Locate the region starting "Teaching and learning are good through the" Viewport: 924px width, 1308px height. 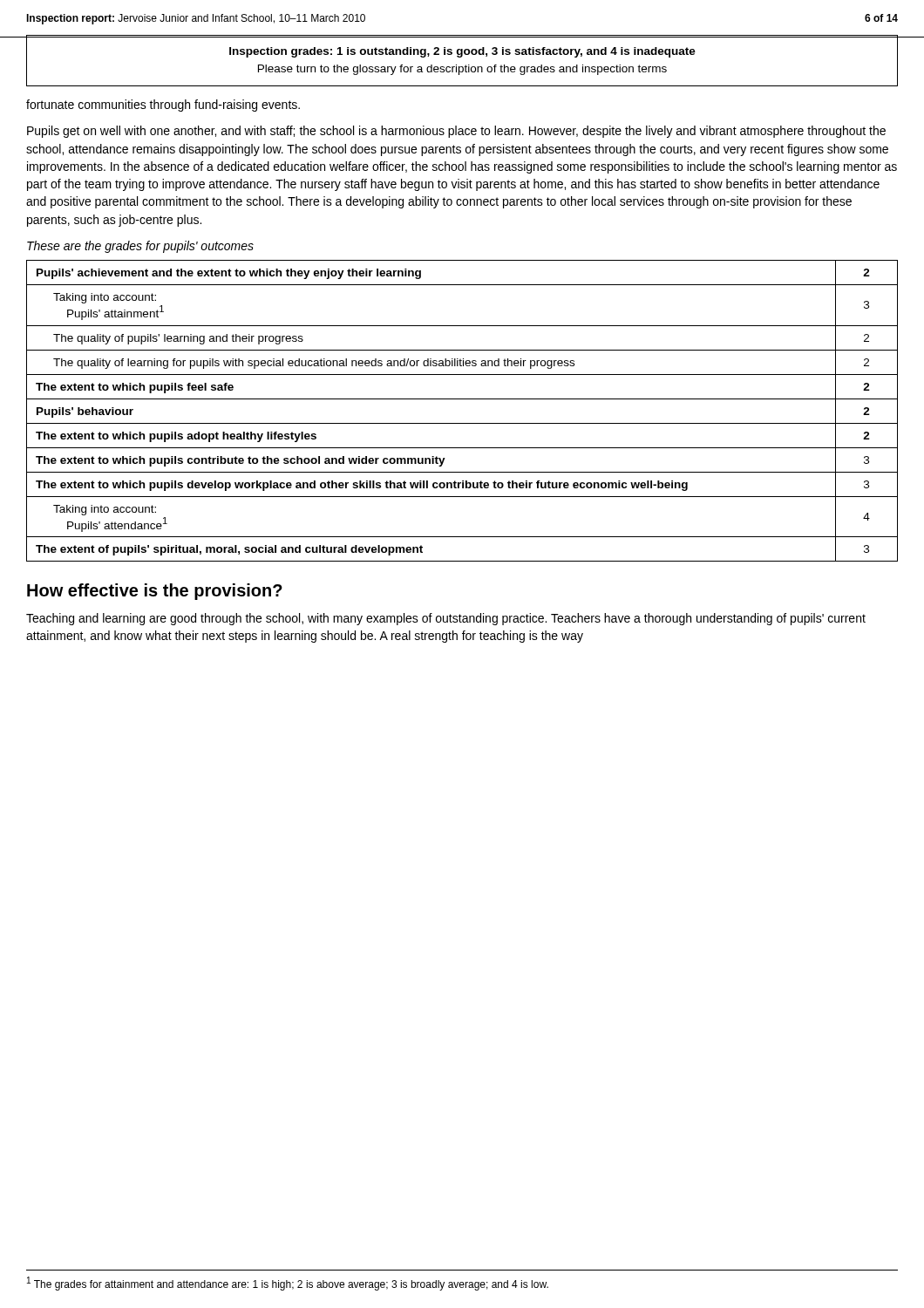[x=446, y=627]
